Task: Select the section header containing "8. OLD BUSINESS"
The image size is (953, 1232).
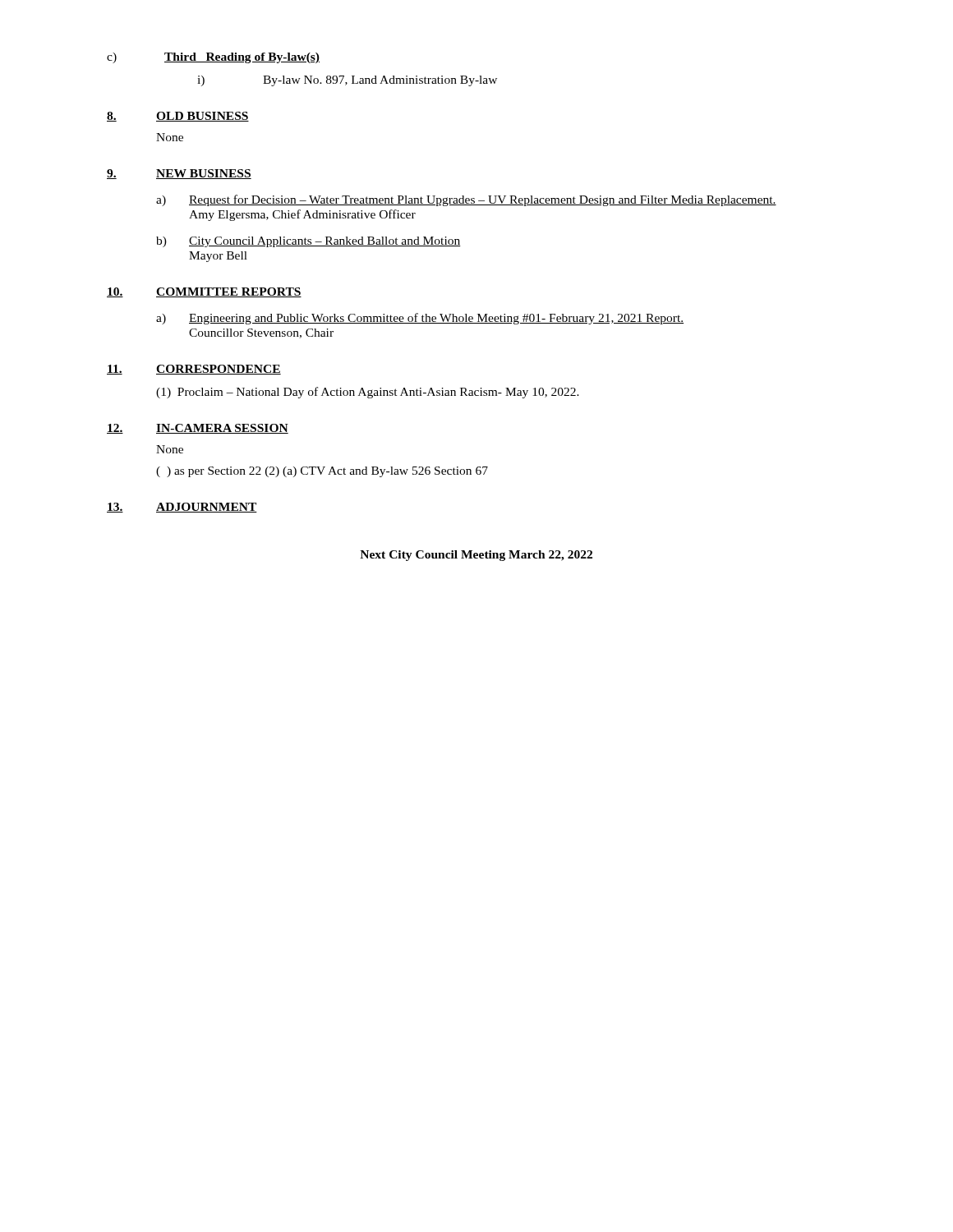Action: (178, 117)
